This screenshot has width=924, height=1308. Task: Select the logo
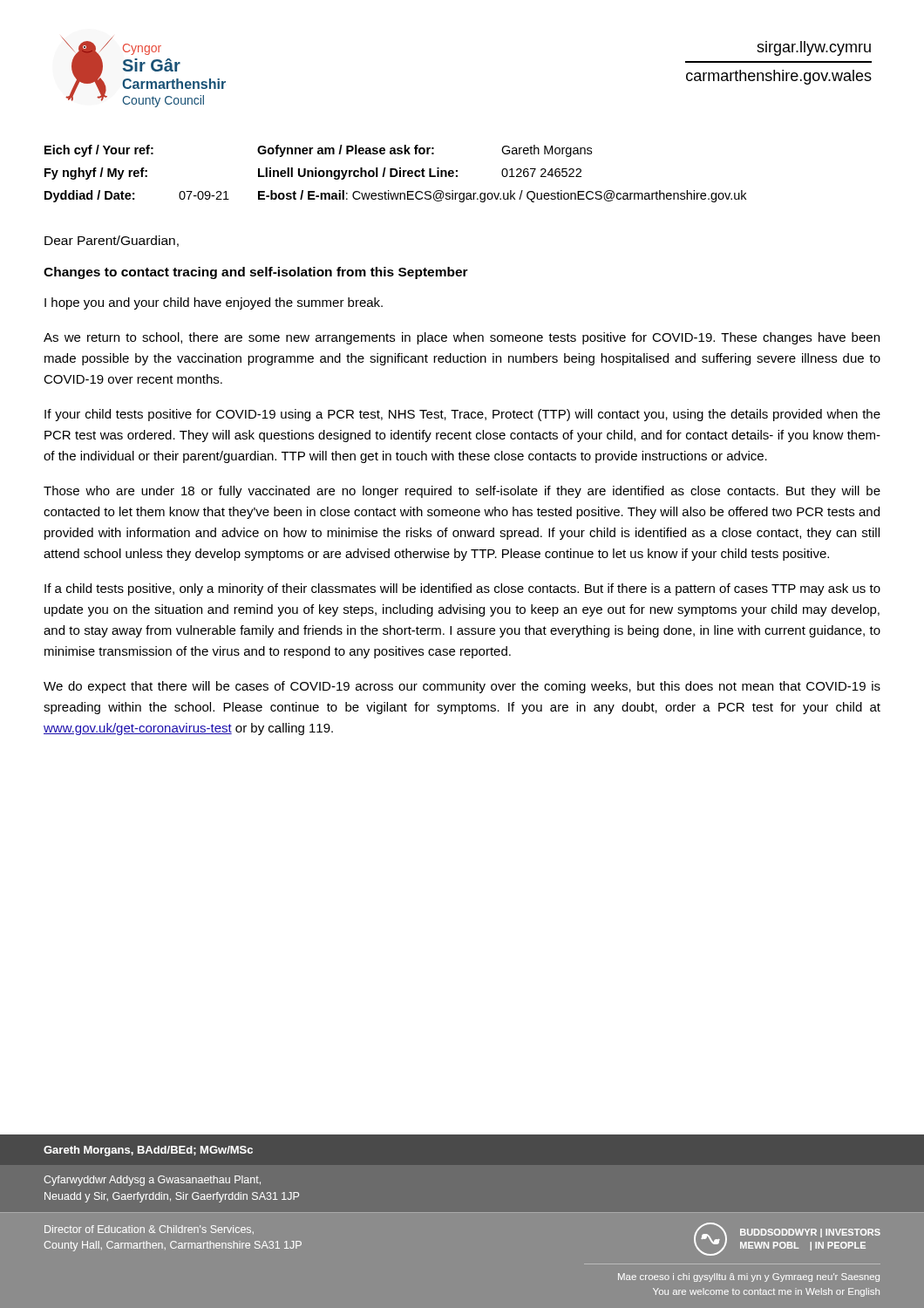coord(135,71)
